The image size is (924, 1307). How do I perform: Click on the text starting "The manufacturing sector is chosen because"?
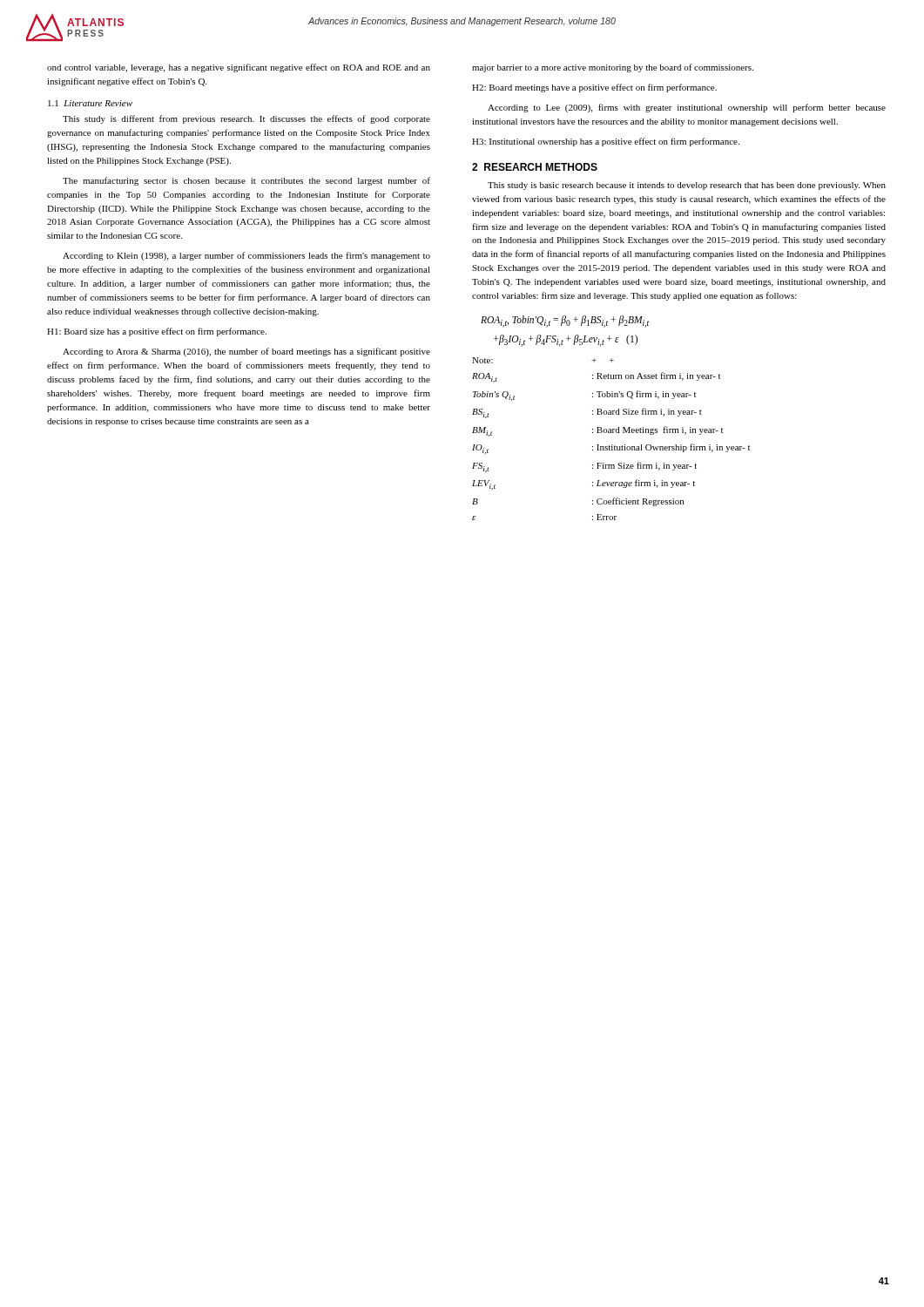[239, 209]
